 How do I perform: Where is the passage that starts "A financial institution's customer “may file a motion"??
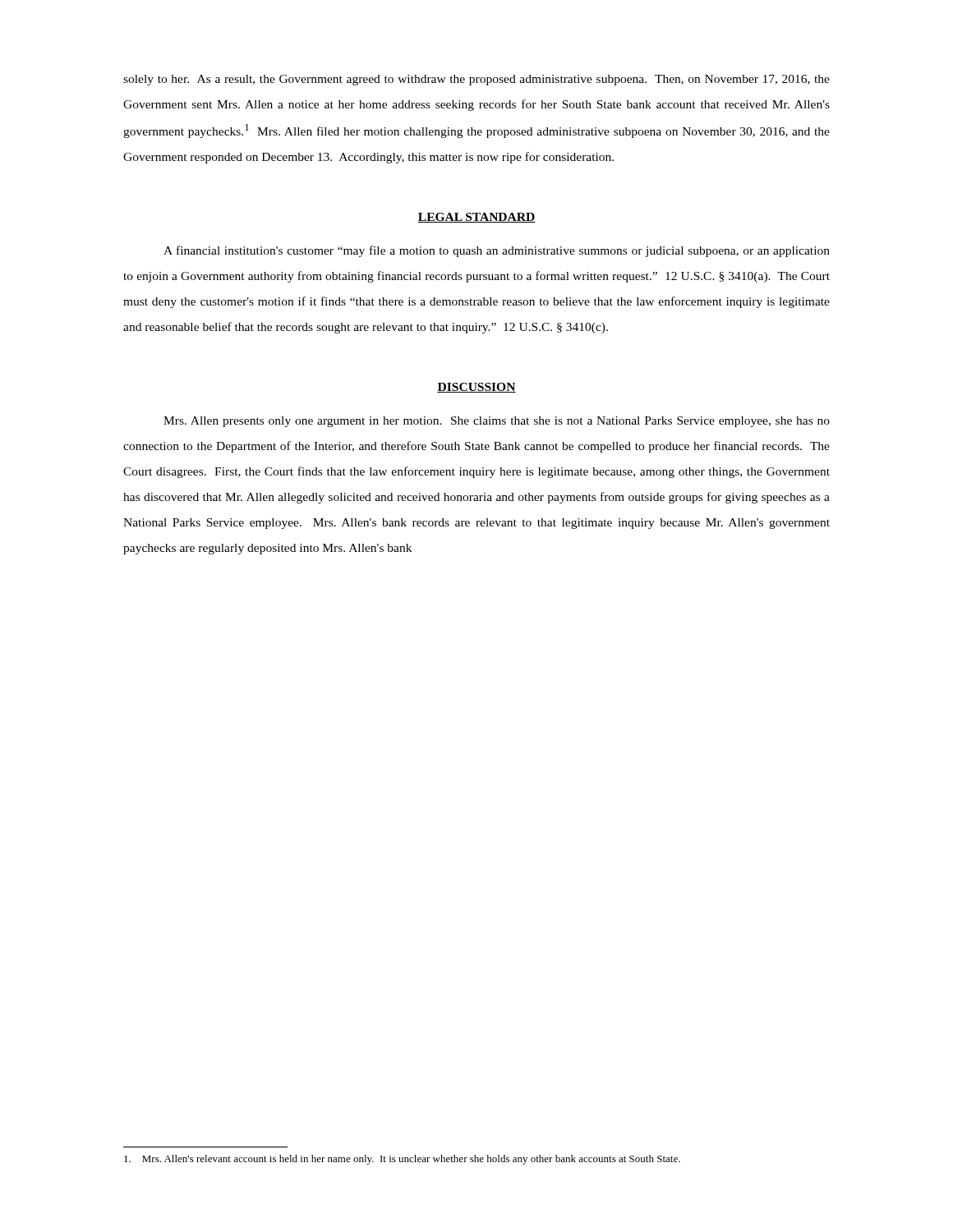pyautogui.click(x=476, y=288)
